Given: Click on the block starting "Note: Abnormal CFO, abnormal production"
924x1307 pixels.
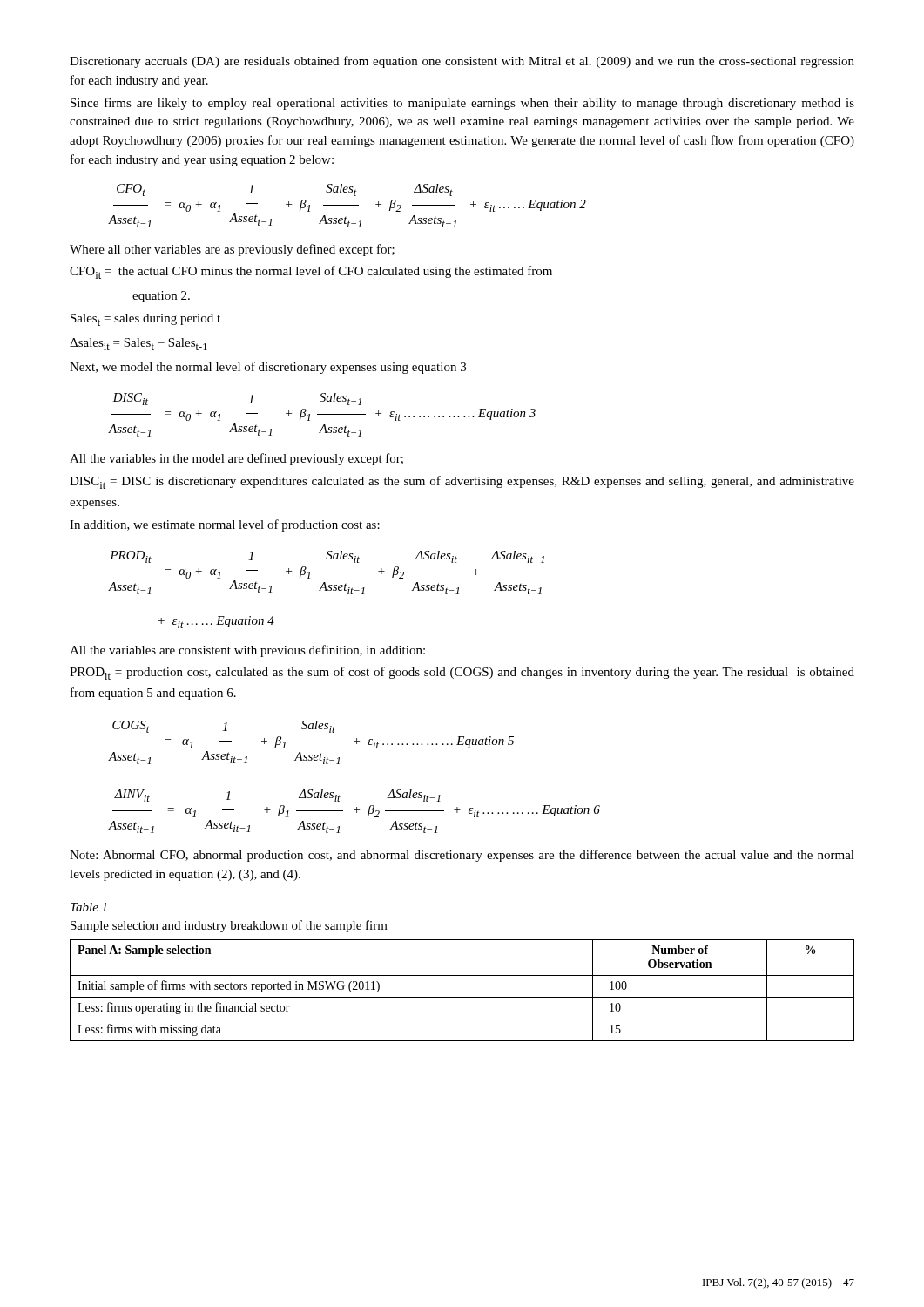Looking at the screenshot, I should (x=462, y=865).
